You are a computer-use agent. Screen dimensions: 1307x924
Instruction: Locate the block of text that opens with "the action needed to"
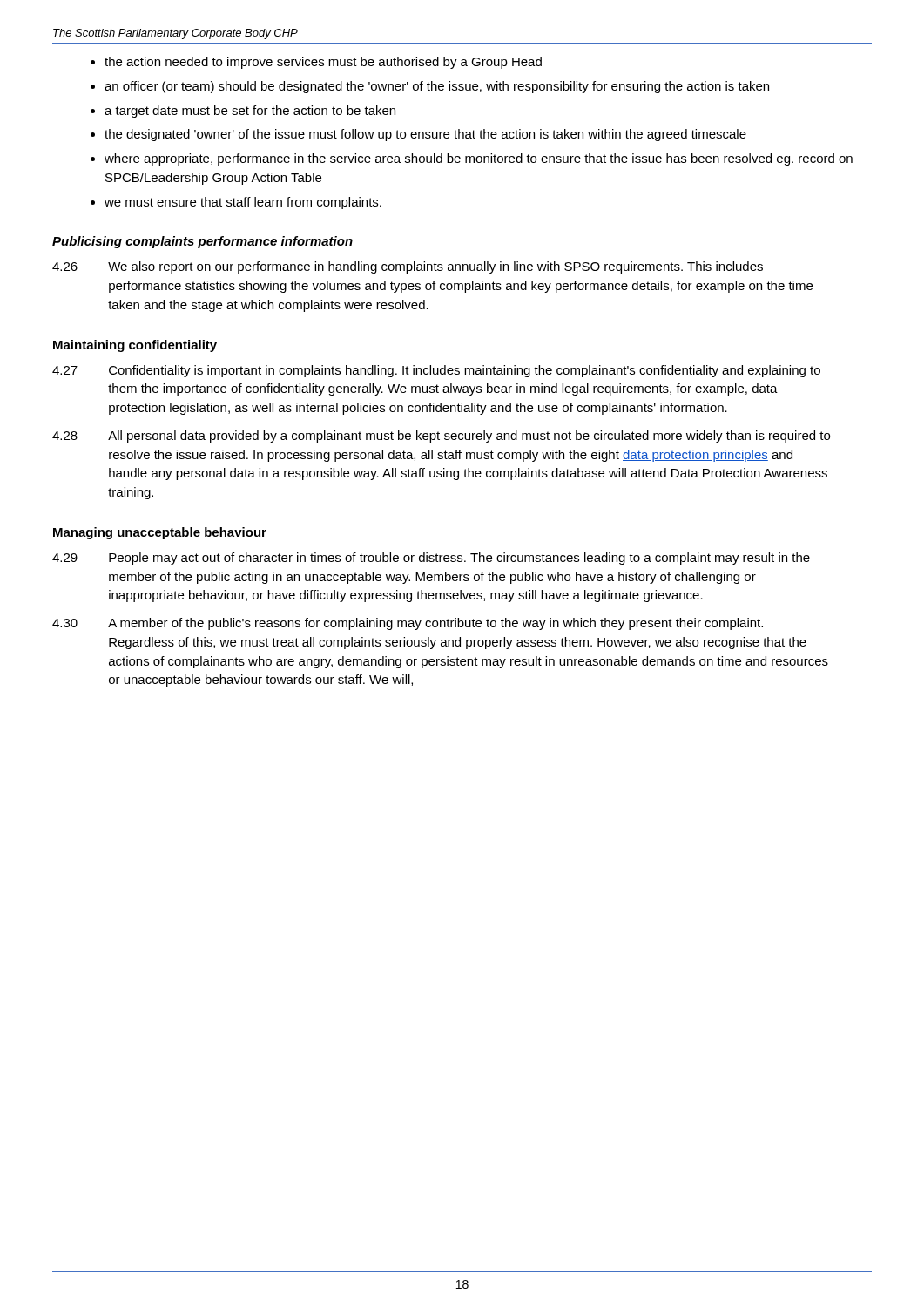323,61
